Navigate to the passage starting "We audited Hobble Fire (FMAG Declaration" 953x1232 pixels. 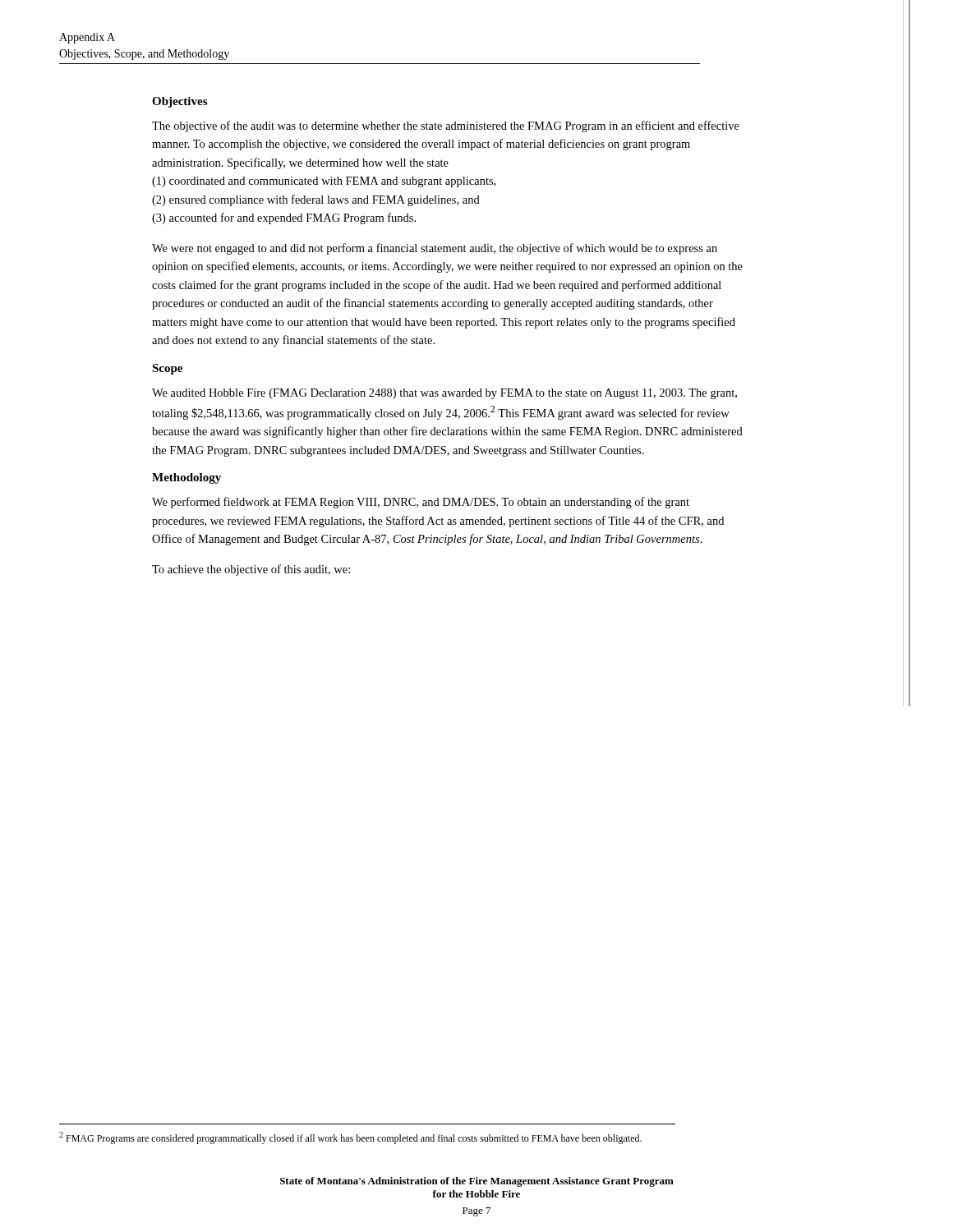447,421
